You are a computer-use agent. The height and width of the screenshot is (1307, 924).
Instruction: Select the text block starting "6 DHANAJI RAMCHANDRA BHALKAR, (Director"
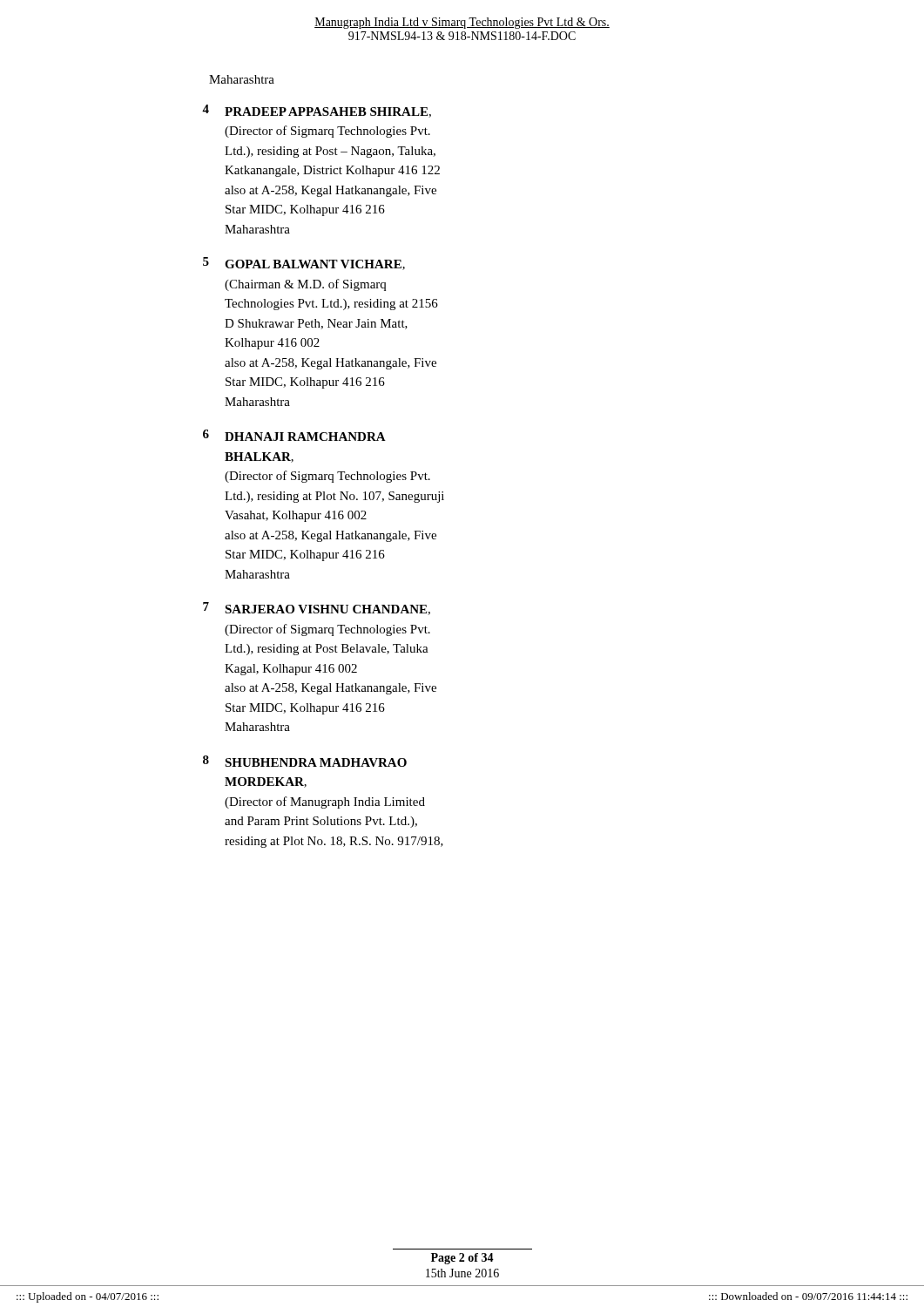[x=294, y=435]
